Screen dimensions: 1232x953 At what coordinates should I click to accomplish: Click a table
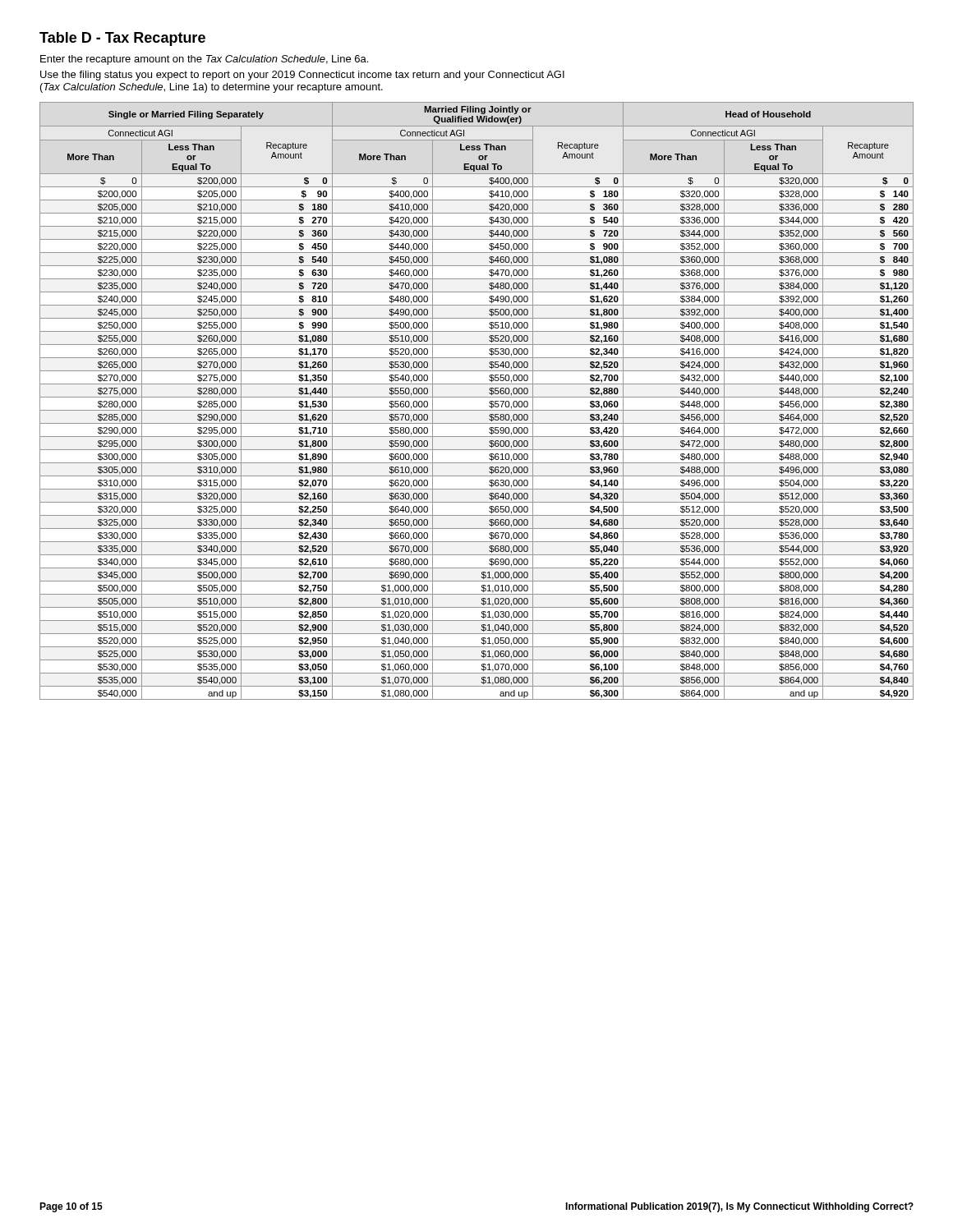[476, 401]
